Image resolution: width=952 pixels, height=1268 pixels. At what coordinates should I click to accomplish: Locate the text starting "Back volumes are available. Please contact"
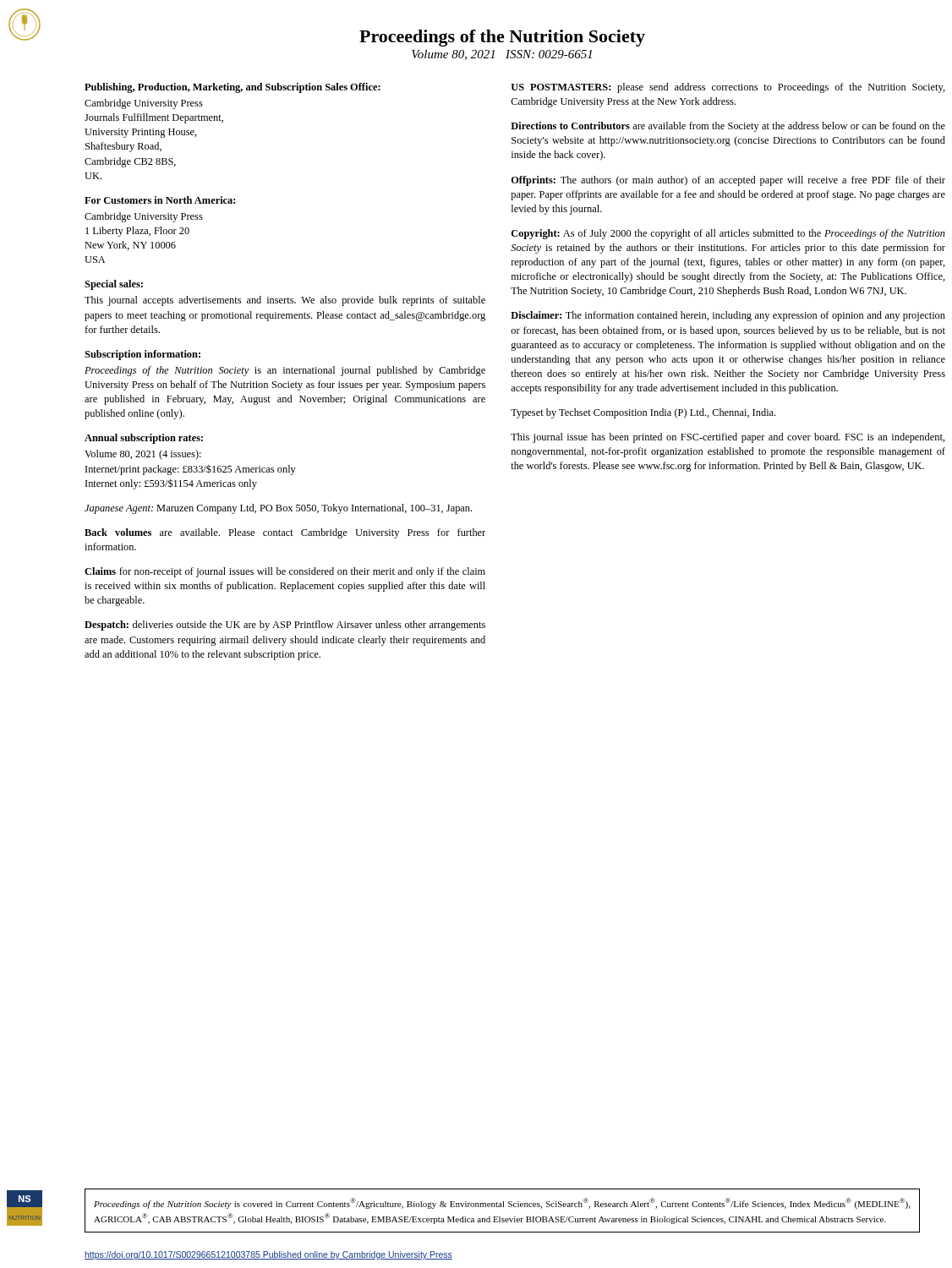[285, 540]
